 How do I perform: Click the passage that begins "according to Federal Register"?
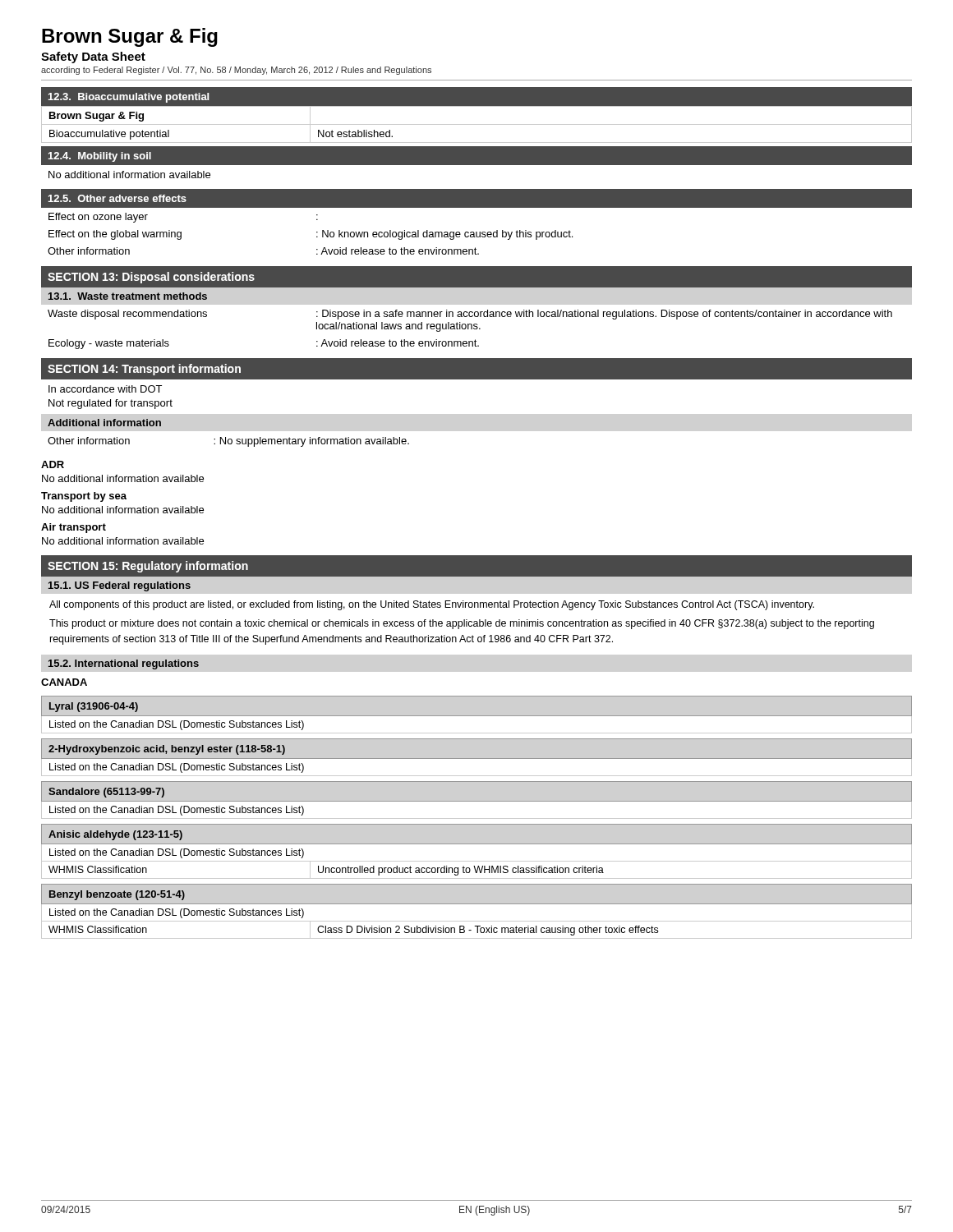236,70
